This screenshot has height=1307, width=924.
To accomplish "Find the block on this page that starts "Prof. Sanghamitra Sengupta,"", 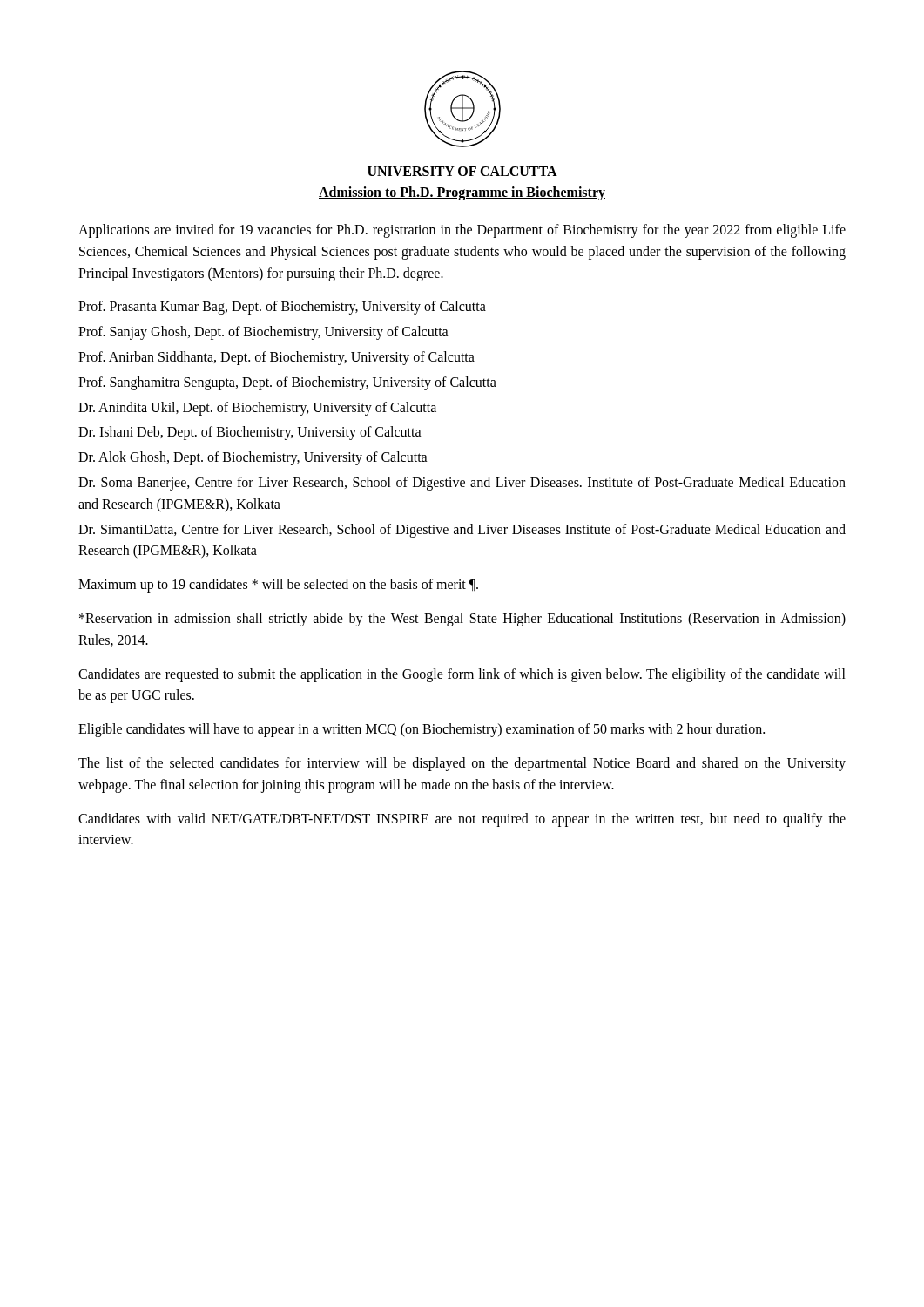I will [x=287, y=382].
